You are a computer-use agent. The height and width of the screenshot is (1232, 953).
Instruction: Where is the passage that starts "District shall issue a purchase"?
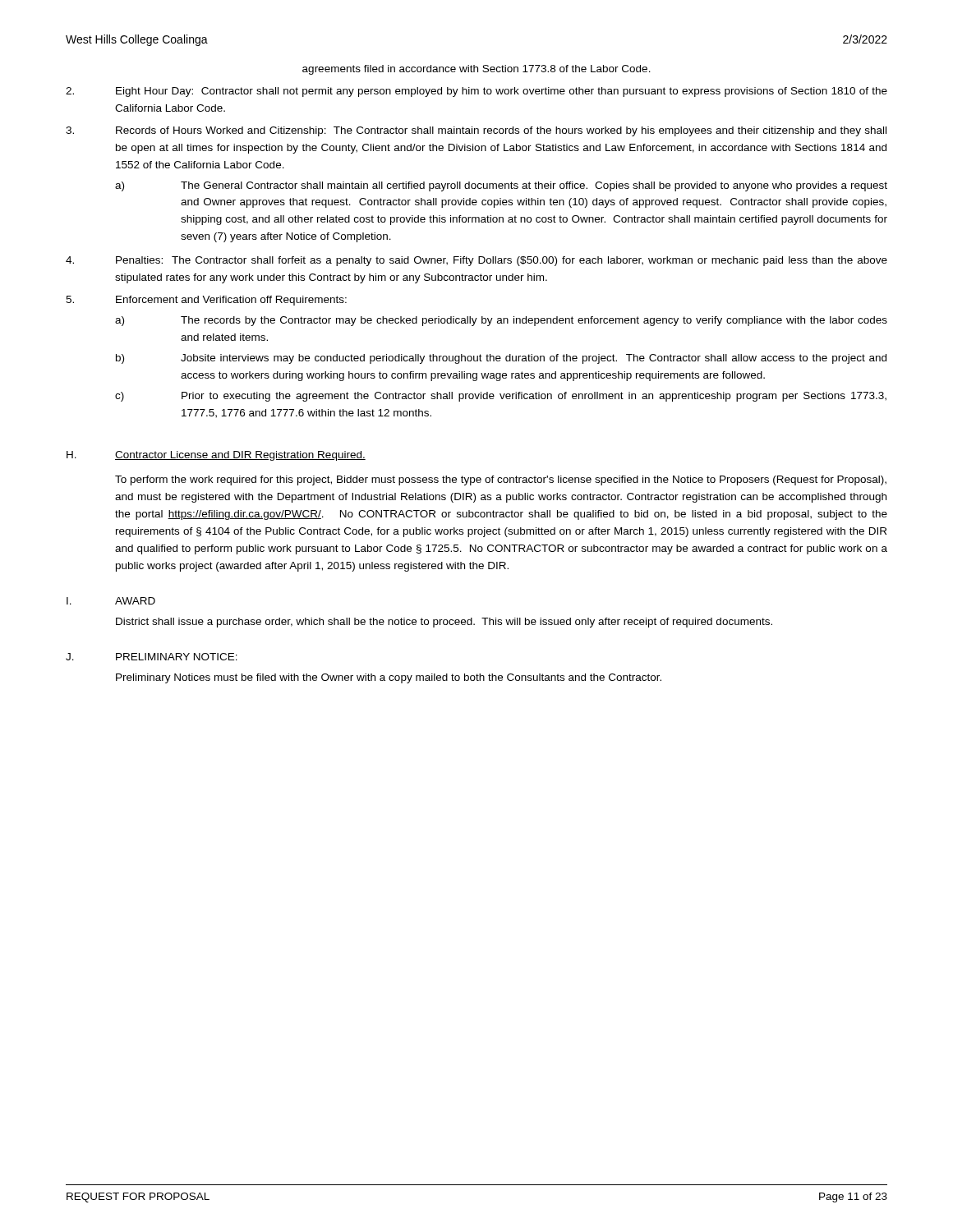tap(444, 621)
